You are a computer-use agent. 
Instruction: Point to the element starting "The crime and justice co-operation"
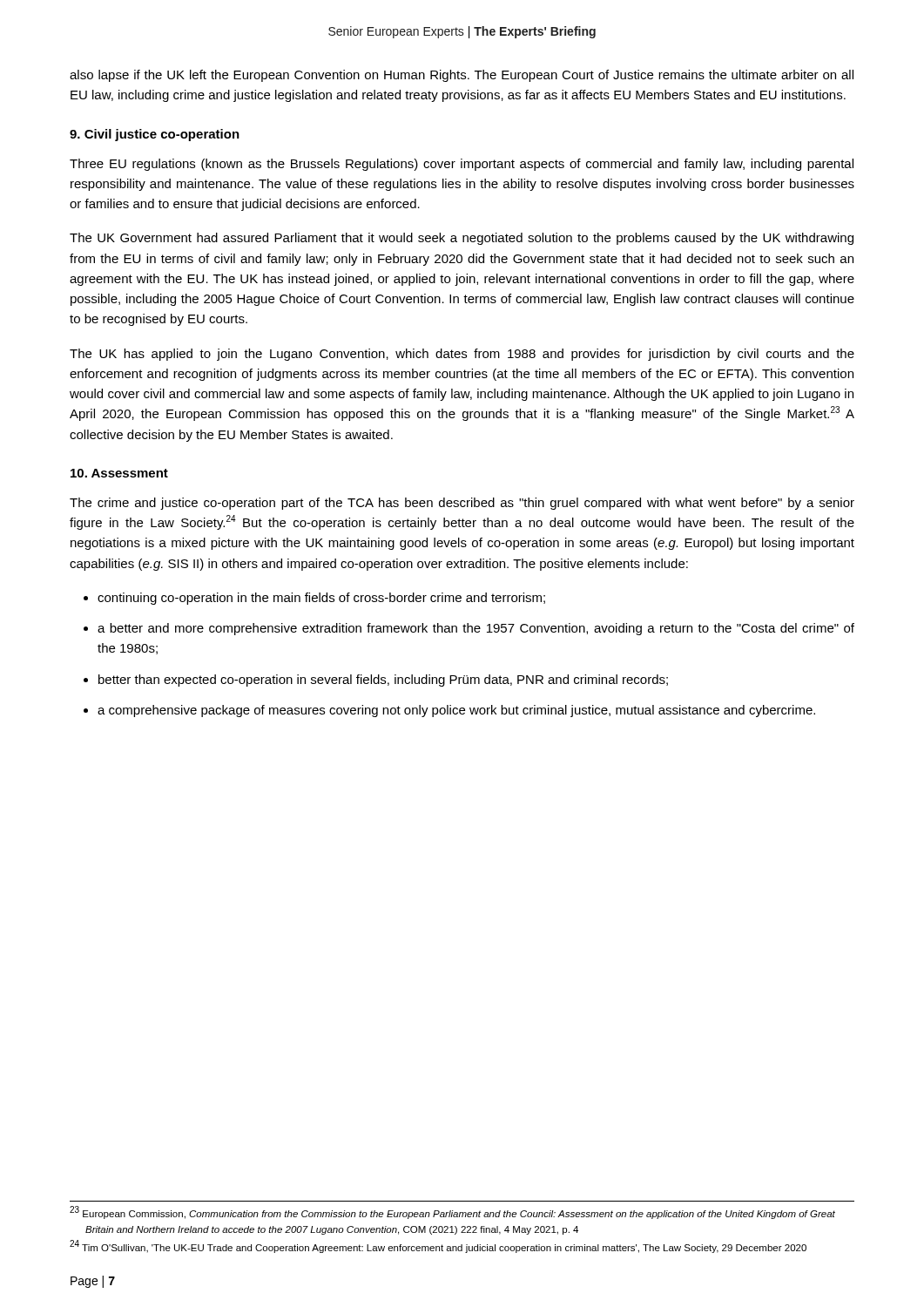[462, 533]
